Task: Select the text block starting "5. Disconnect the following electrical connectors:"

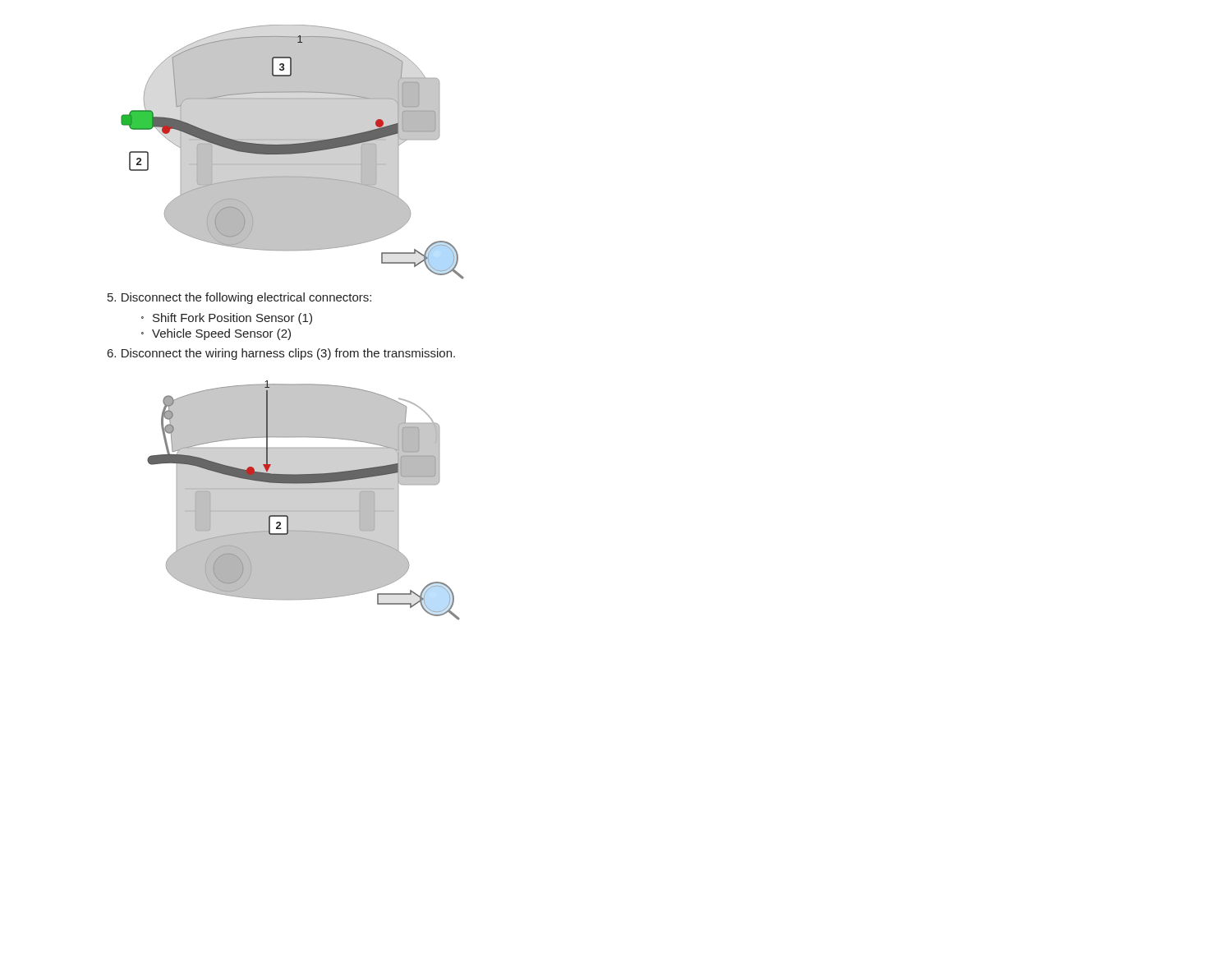Action: pos(240,297)
